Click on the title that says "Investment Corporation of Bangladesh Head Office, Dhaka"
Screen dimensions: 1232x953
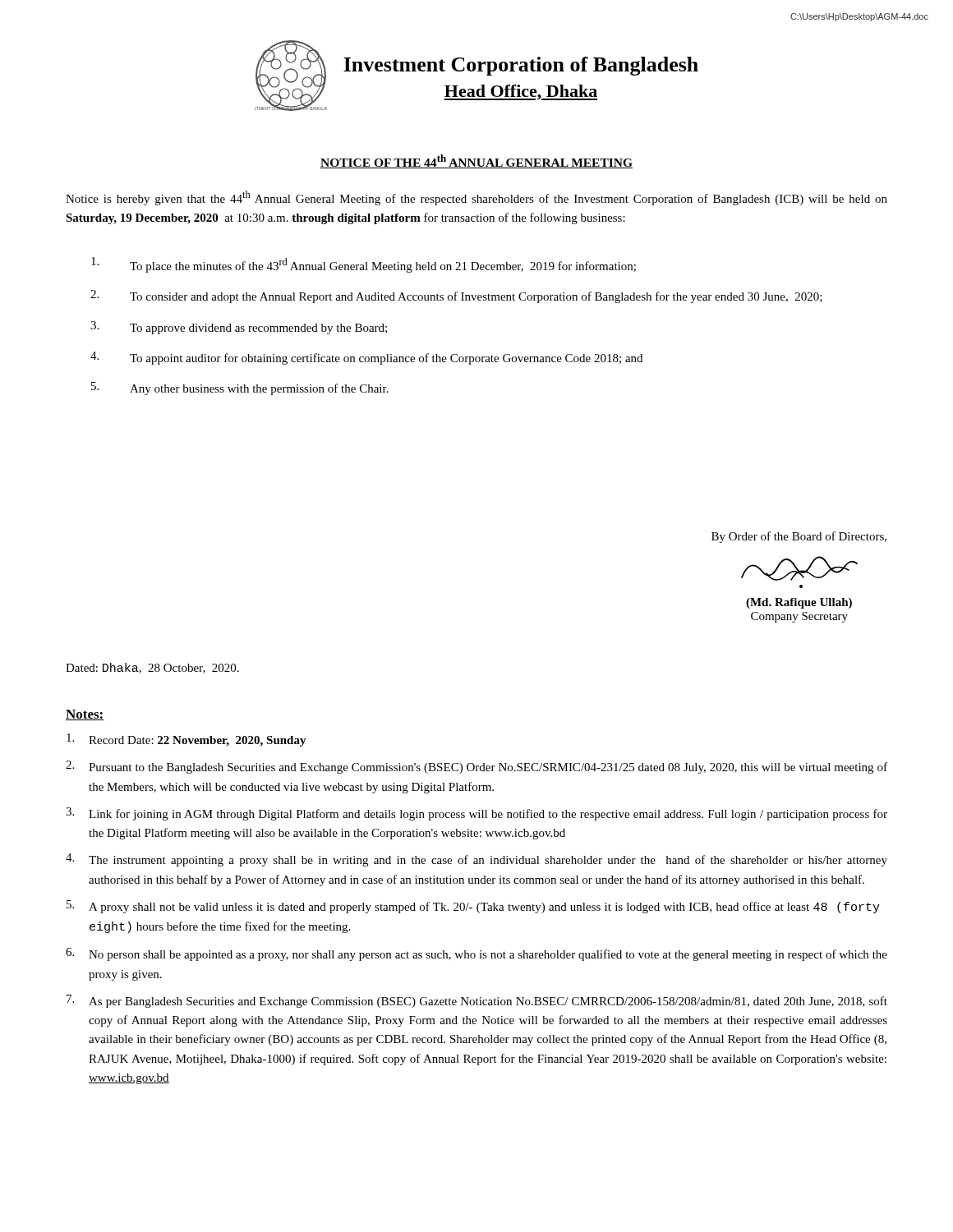pyautogui.click(x=521, y=77)
